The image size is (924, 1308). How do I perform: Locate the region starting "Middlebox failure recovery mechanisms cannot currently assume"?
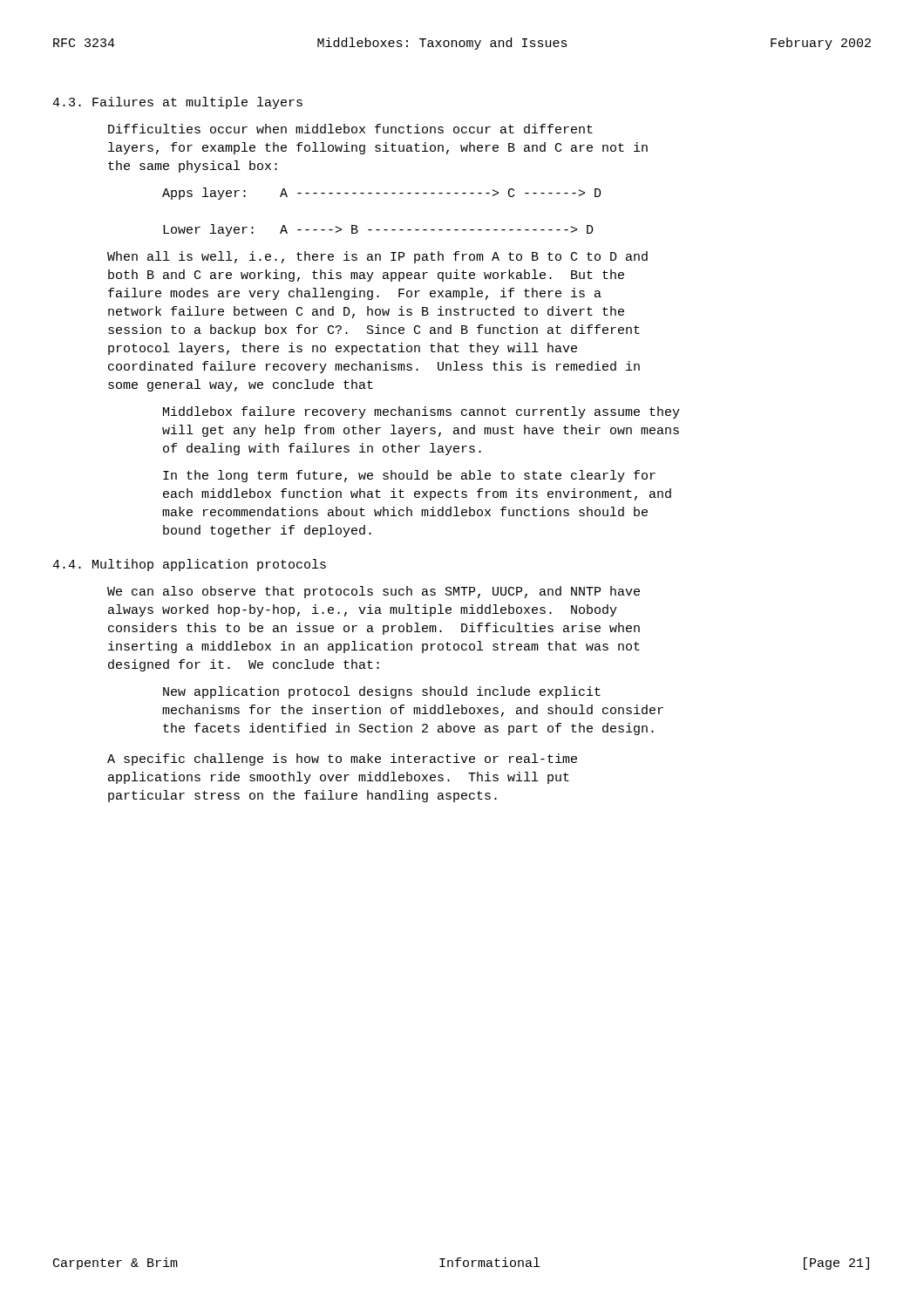(x=398, y=431)
